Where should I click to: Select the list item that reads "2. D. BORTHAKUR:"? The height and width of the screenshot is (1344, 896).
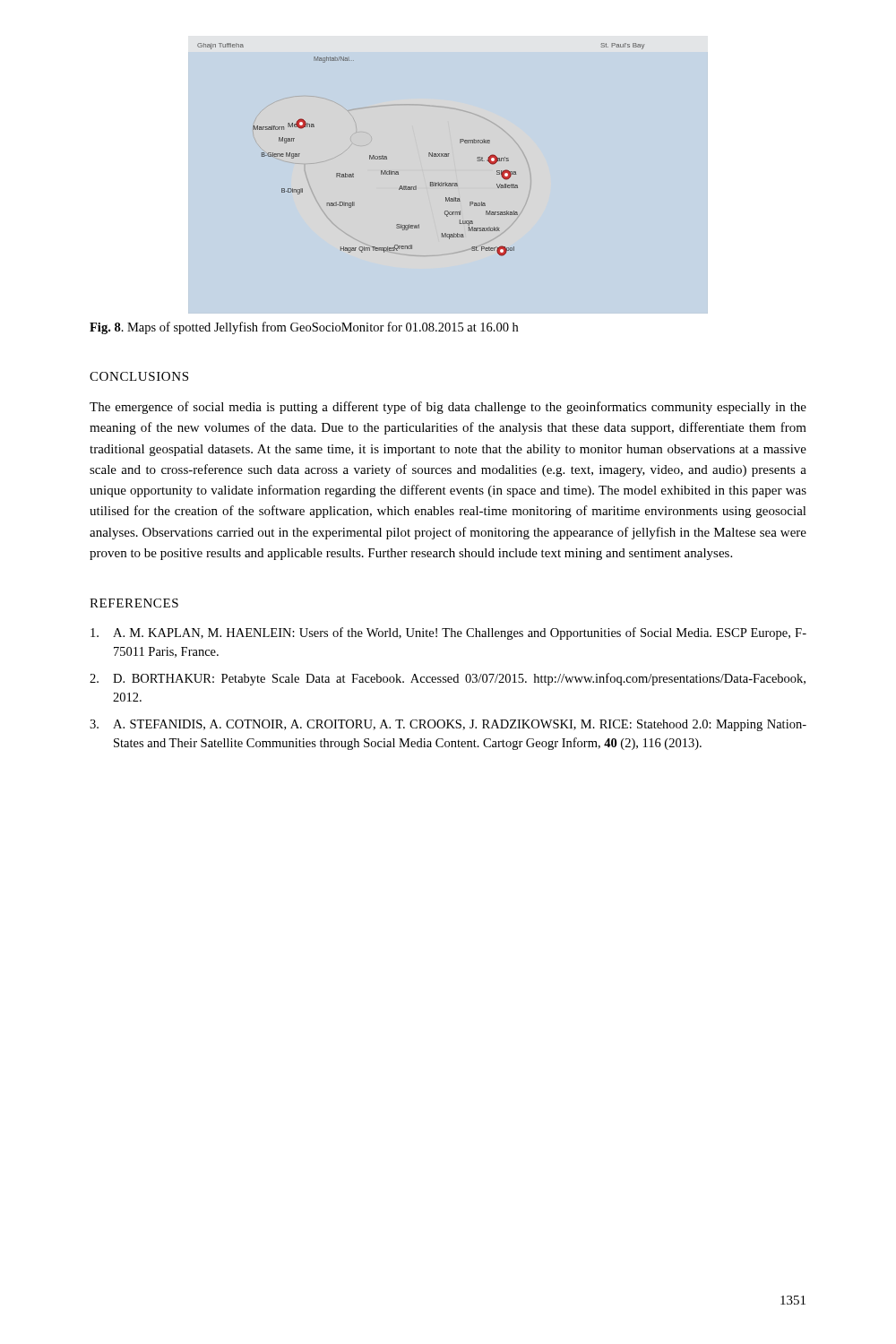(448, 688)
